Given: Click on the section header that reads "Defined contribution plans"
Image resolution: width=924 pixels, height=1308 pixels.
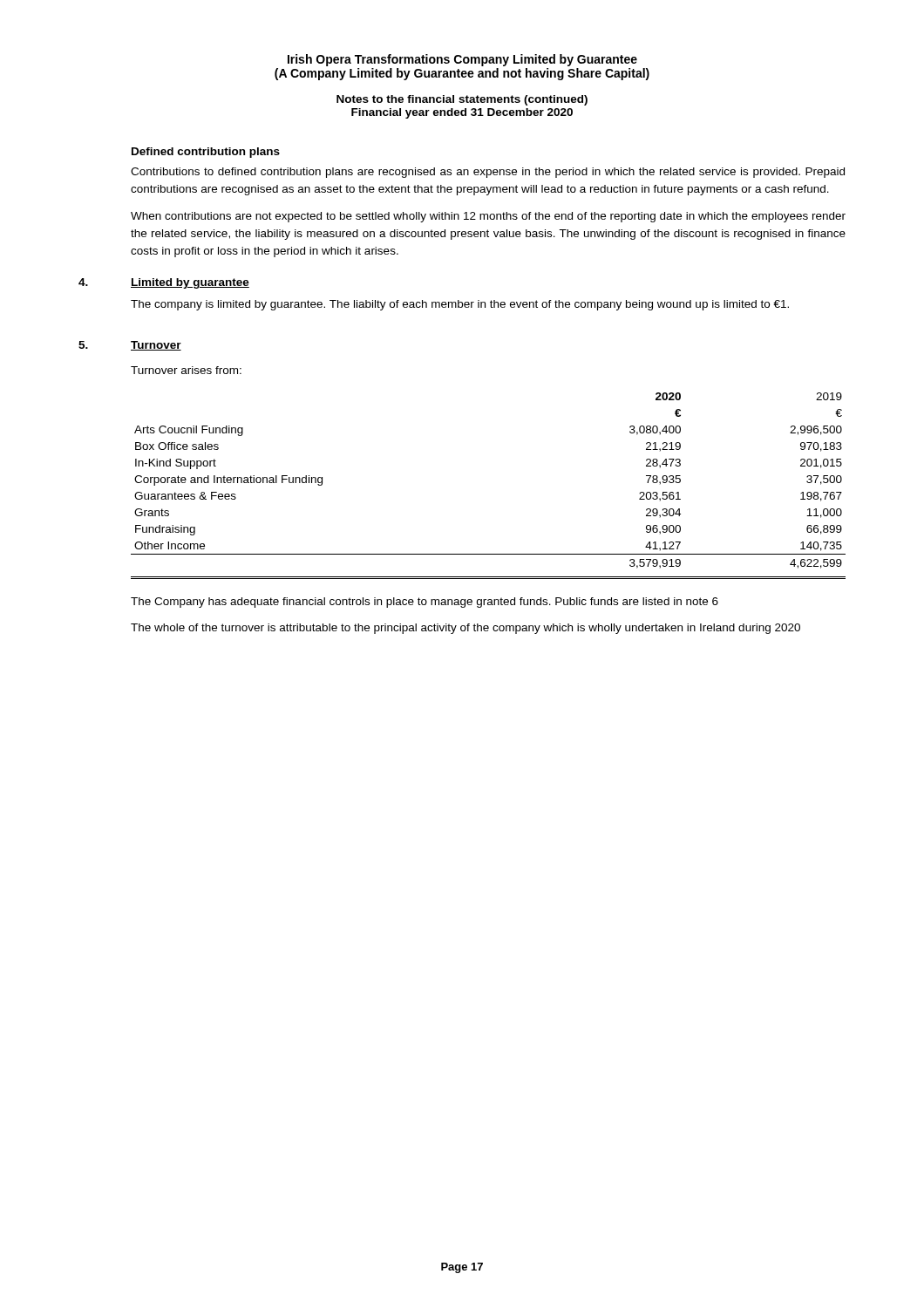Looking at the screenshot, I should [x=205, y=151].
